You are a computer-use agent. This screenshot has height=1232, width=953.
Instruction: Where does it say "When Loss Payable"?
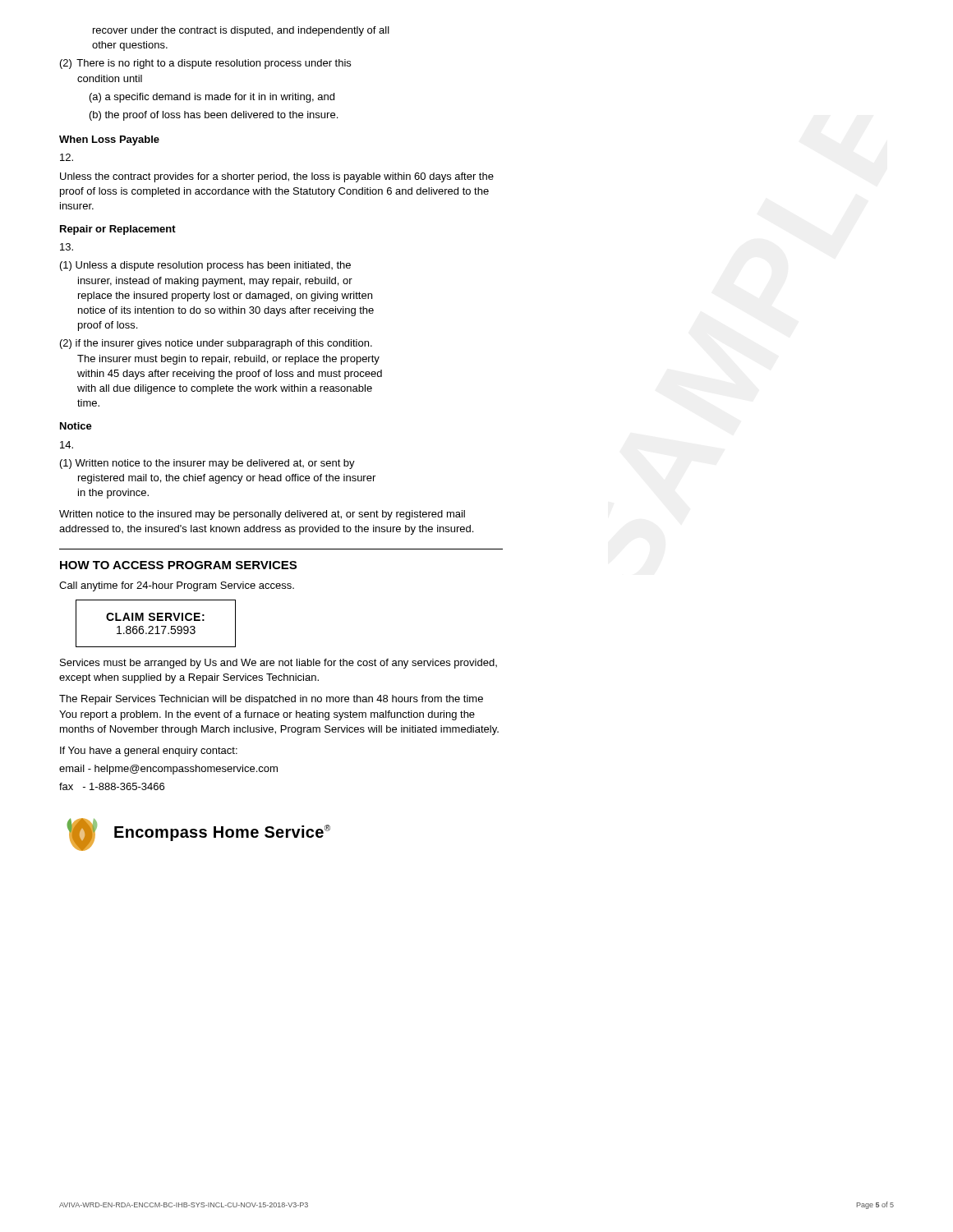pyautogui.click(x=109, y=140)
